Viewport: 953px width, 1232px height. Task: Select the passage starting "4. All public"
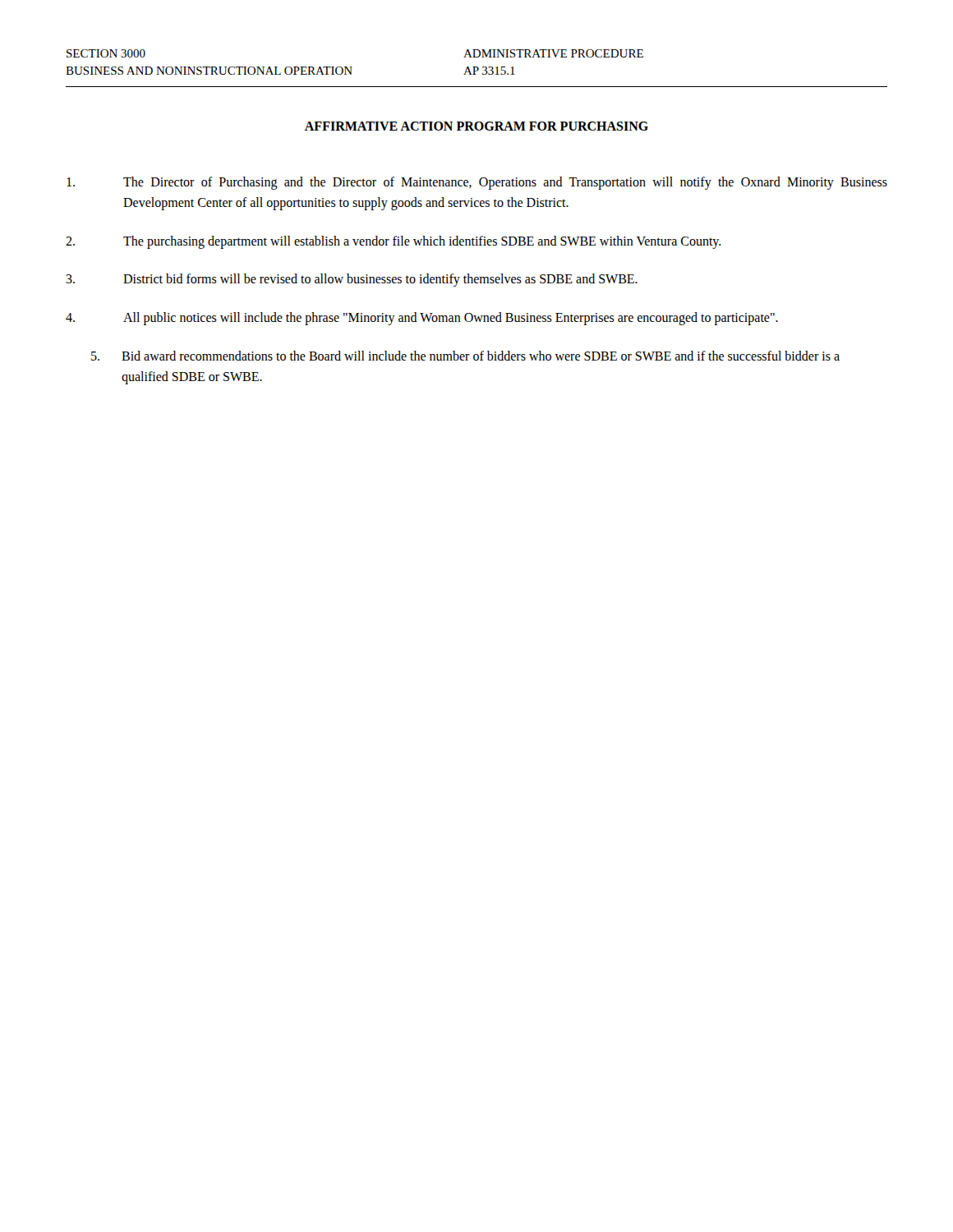(x=476, y=318)
